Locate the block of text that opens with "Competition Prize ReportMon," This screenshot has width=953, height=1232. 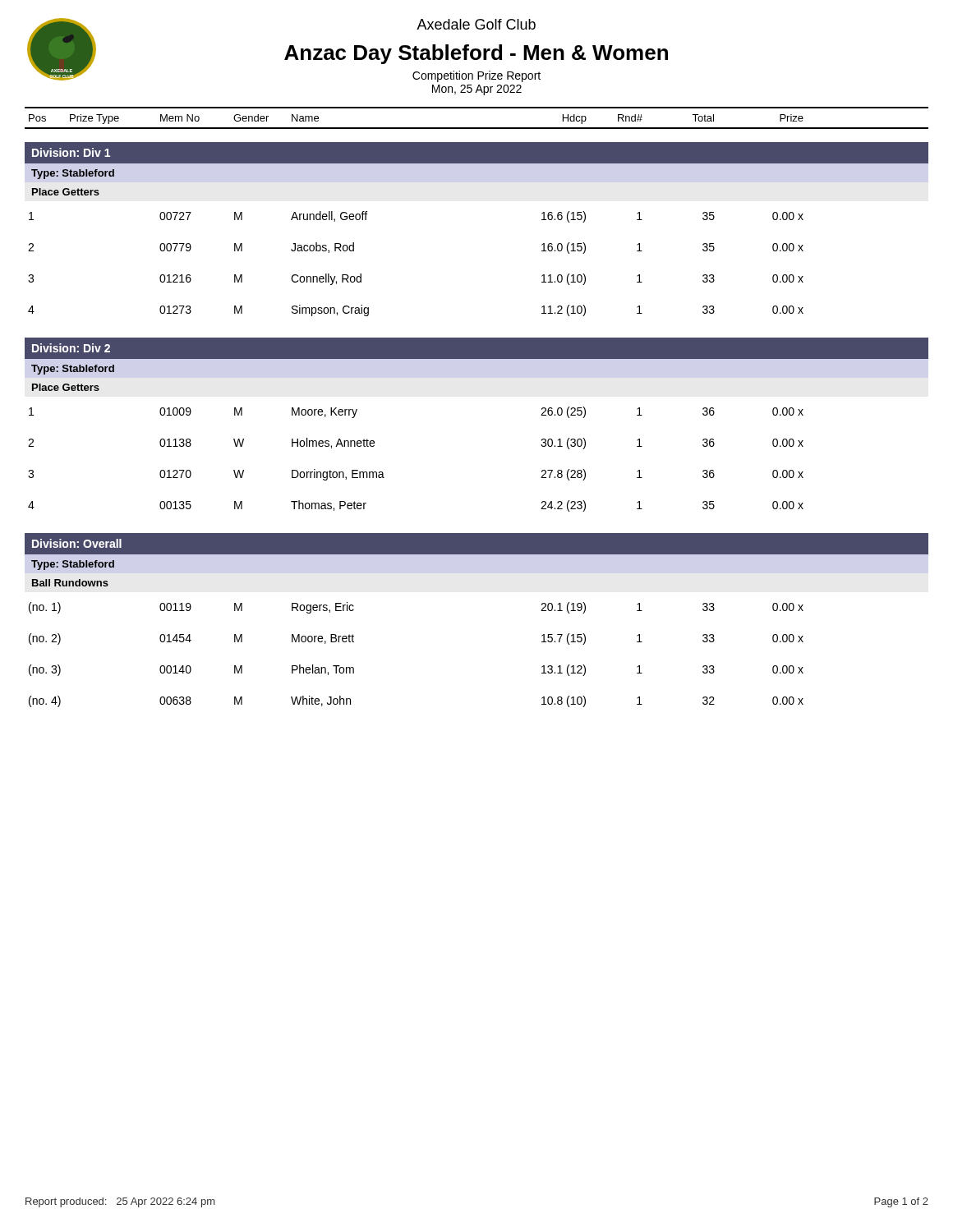tap(476, 82)
